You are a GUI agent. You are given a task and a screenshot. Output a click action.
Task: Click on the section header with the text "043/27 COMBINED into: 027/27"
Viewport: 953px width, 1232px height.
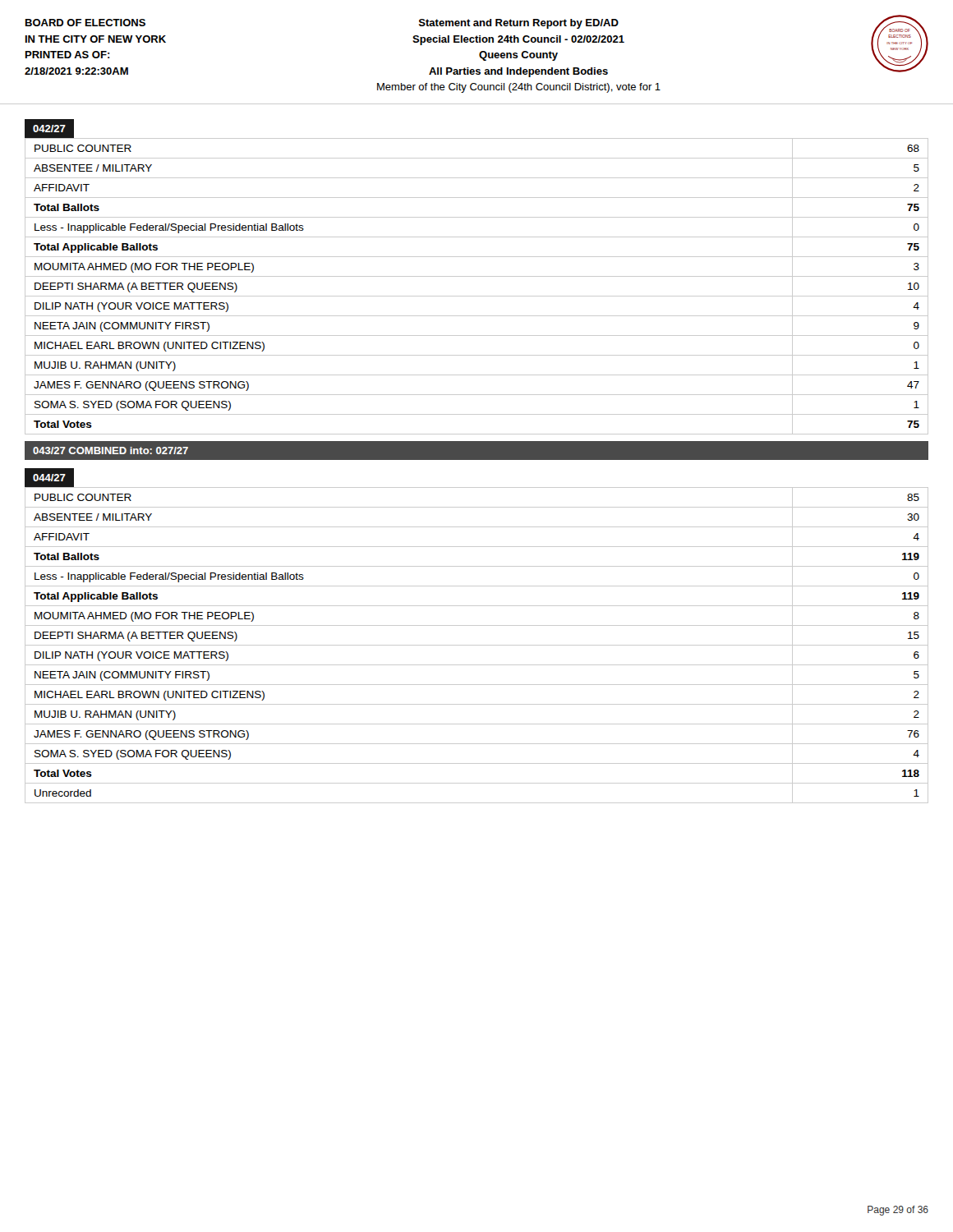[x=476, y=450]
